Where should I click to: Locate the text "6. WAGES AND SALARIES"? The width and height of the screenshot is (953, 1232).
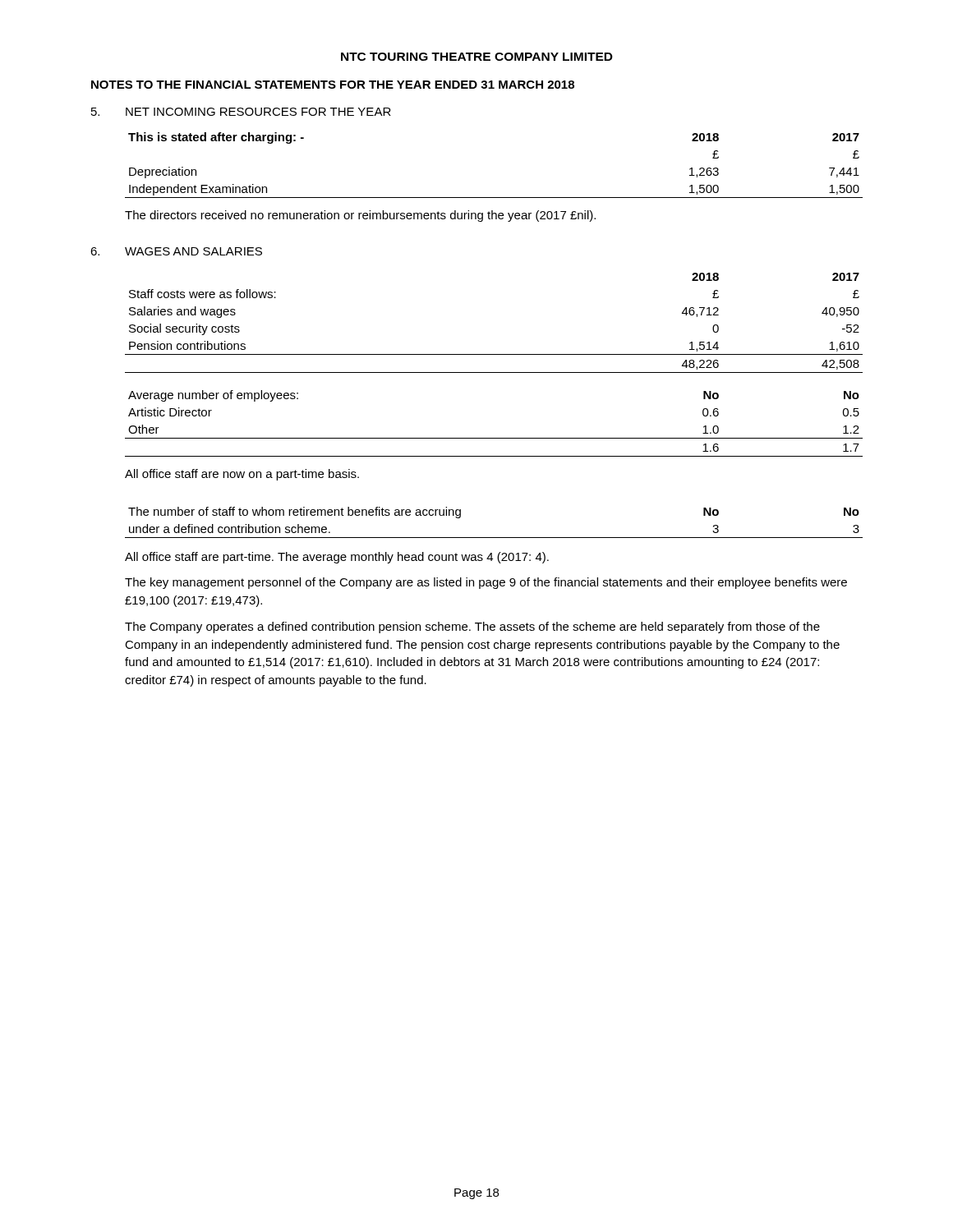177,251
